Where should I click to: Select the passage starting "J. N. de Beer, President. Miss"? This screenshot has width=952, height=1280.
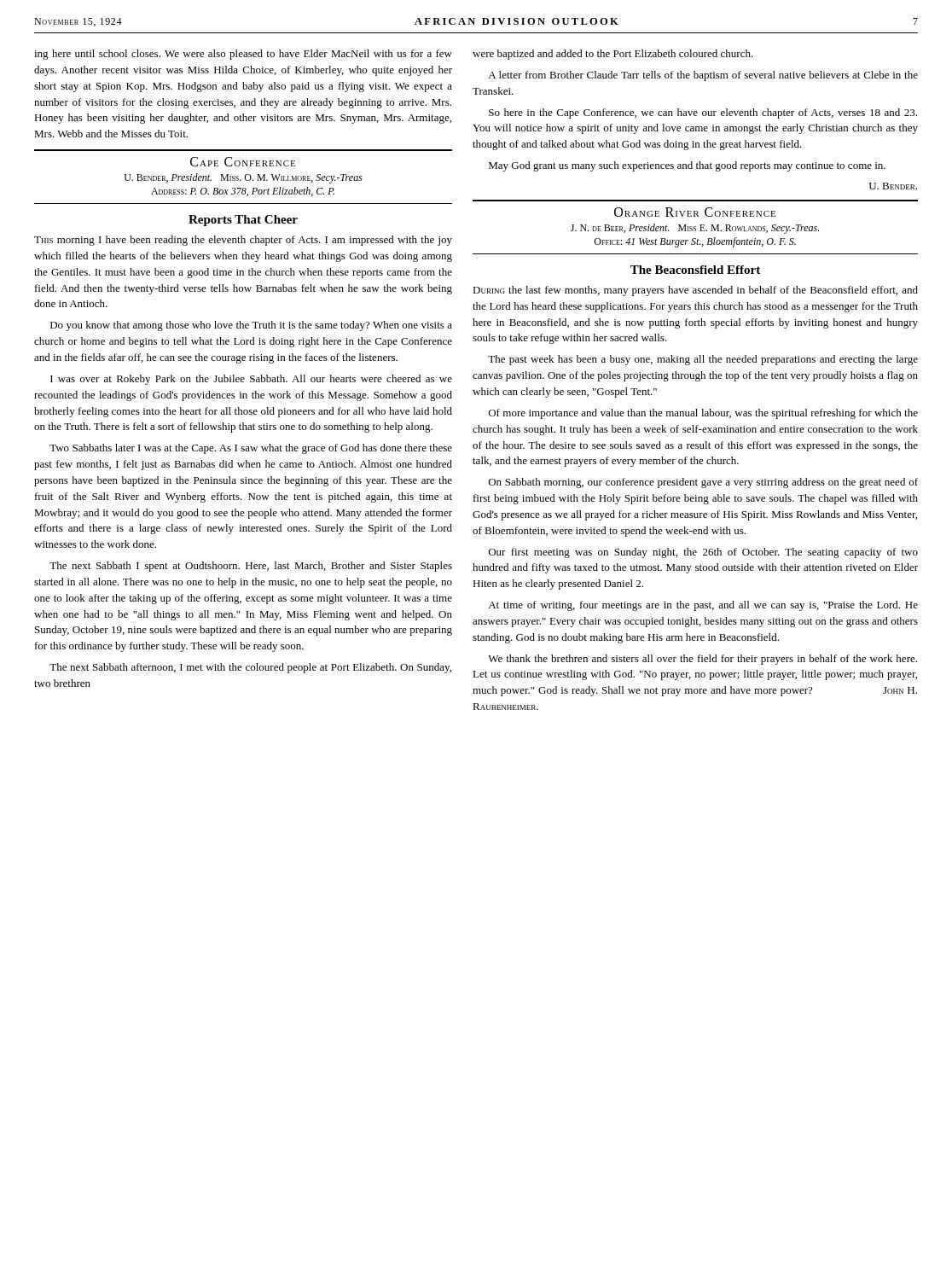click(x=695, y=228)
